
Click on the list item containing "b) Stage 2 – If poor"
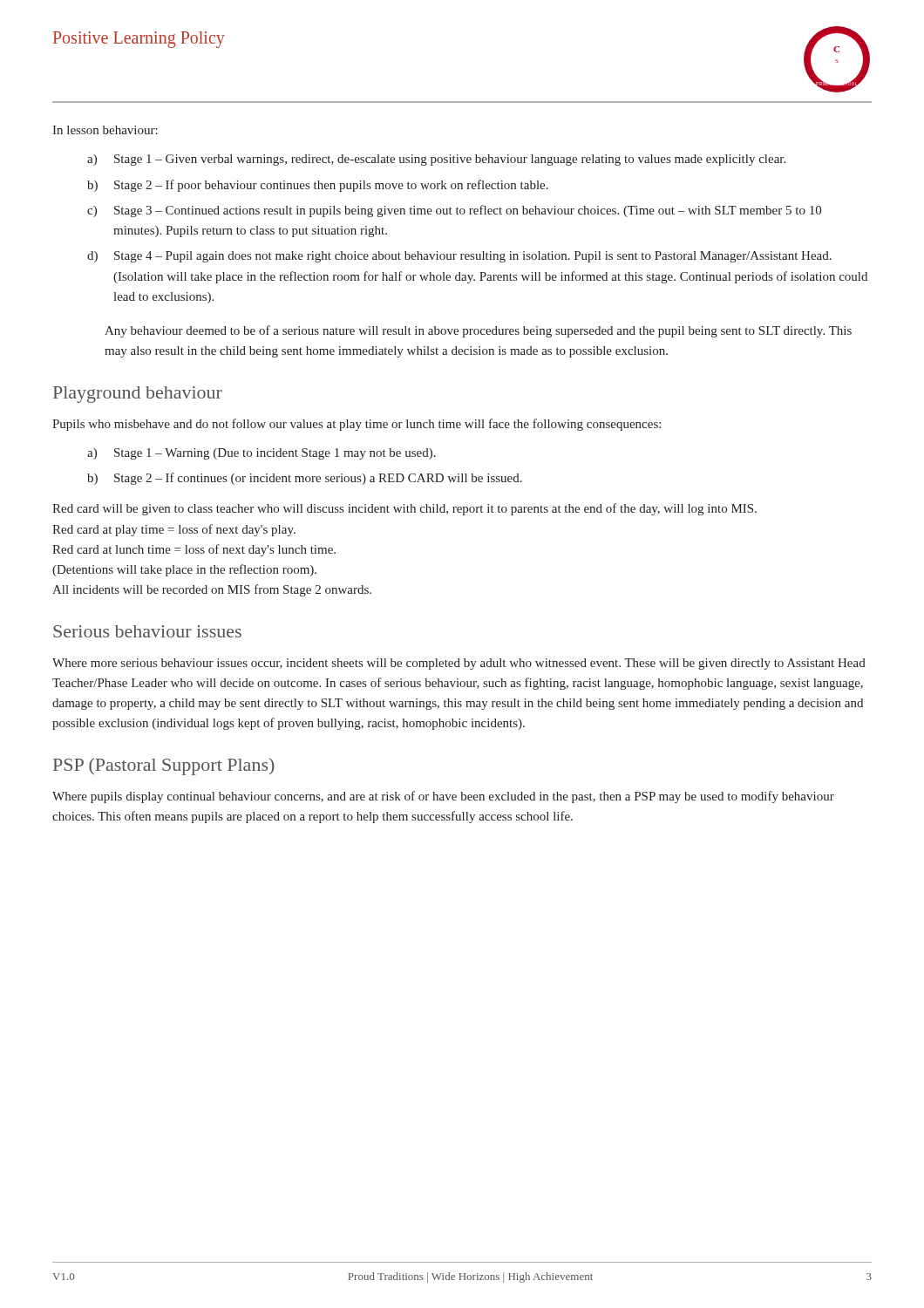point(479,185)
